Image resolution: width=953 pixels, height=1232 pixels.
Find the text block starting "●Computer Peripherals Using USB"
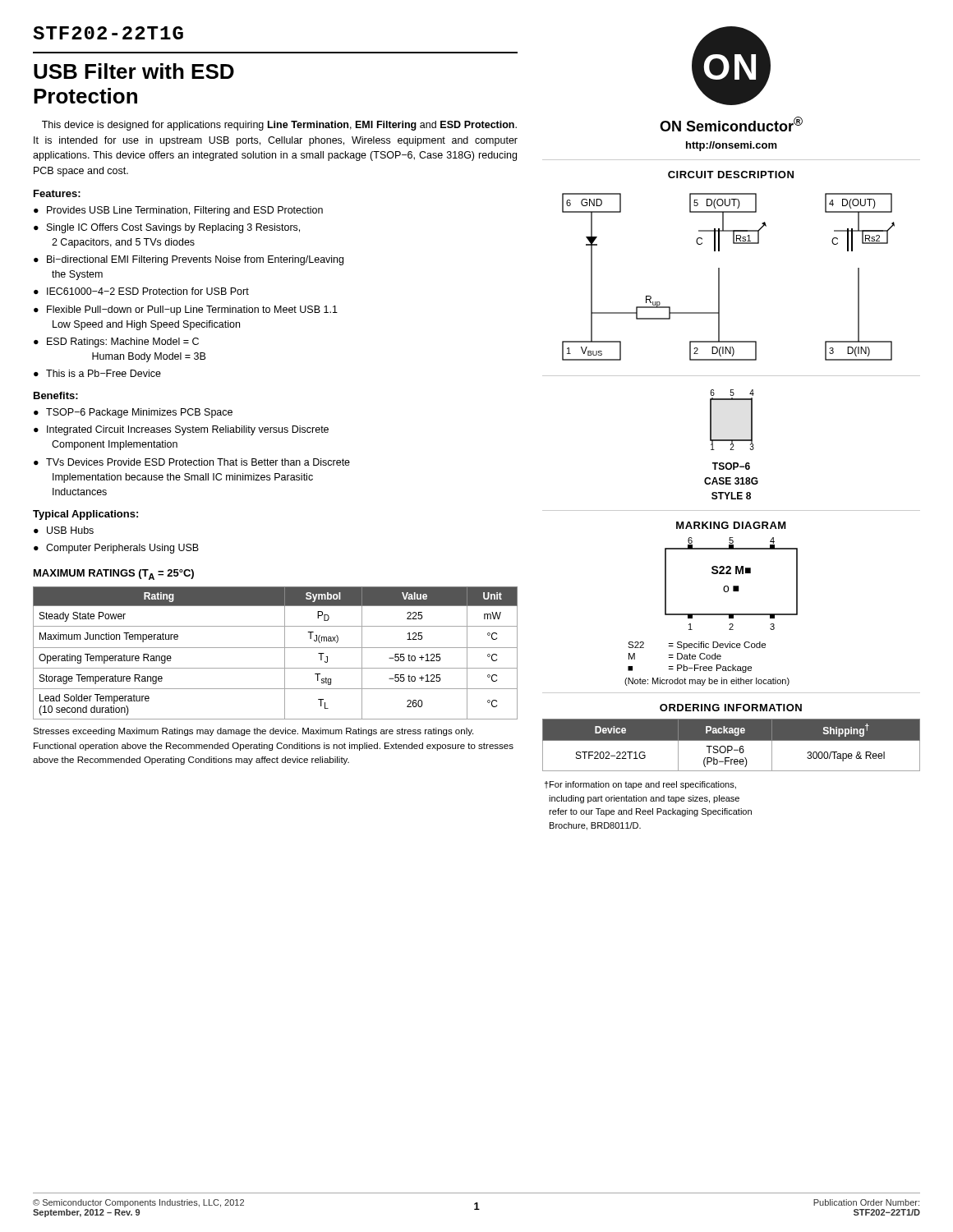116,548
